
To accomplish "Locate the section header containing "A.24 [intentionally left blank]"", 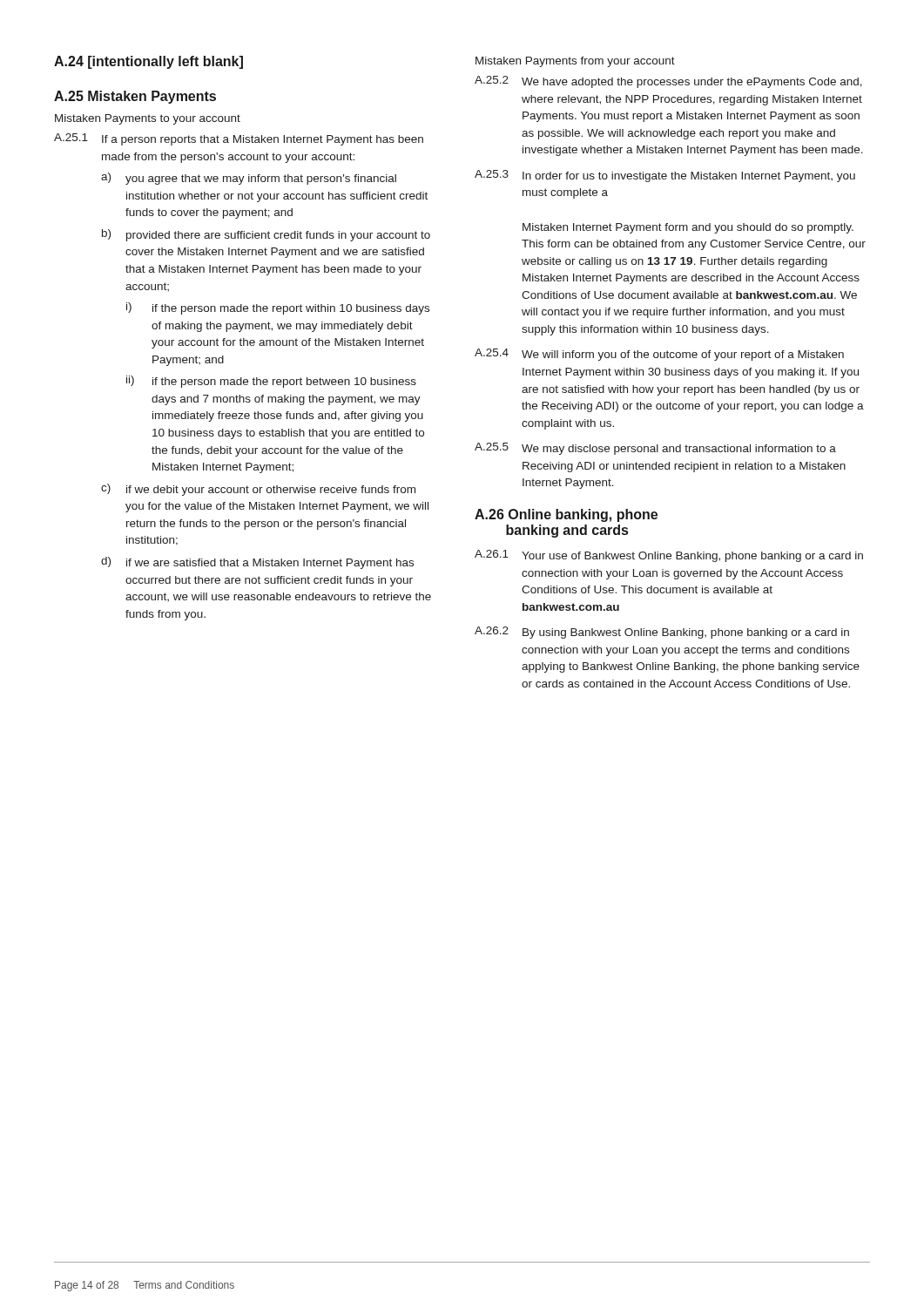I will coord(149,61).
